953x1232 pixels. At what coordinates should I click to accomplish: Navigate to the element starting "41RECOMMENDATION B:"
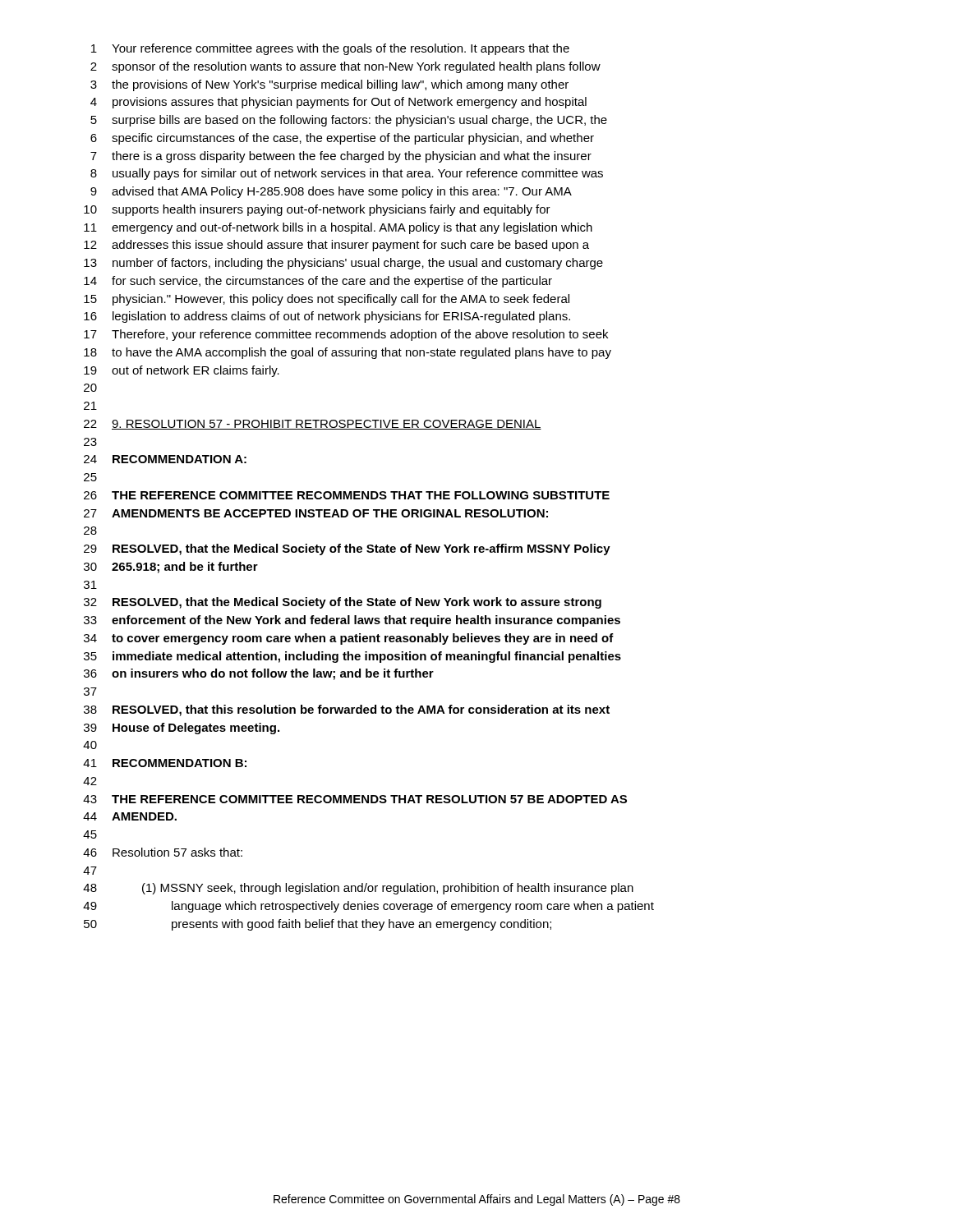coord(165,763)
